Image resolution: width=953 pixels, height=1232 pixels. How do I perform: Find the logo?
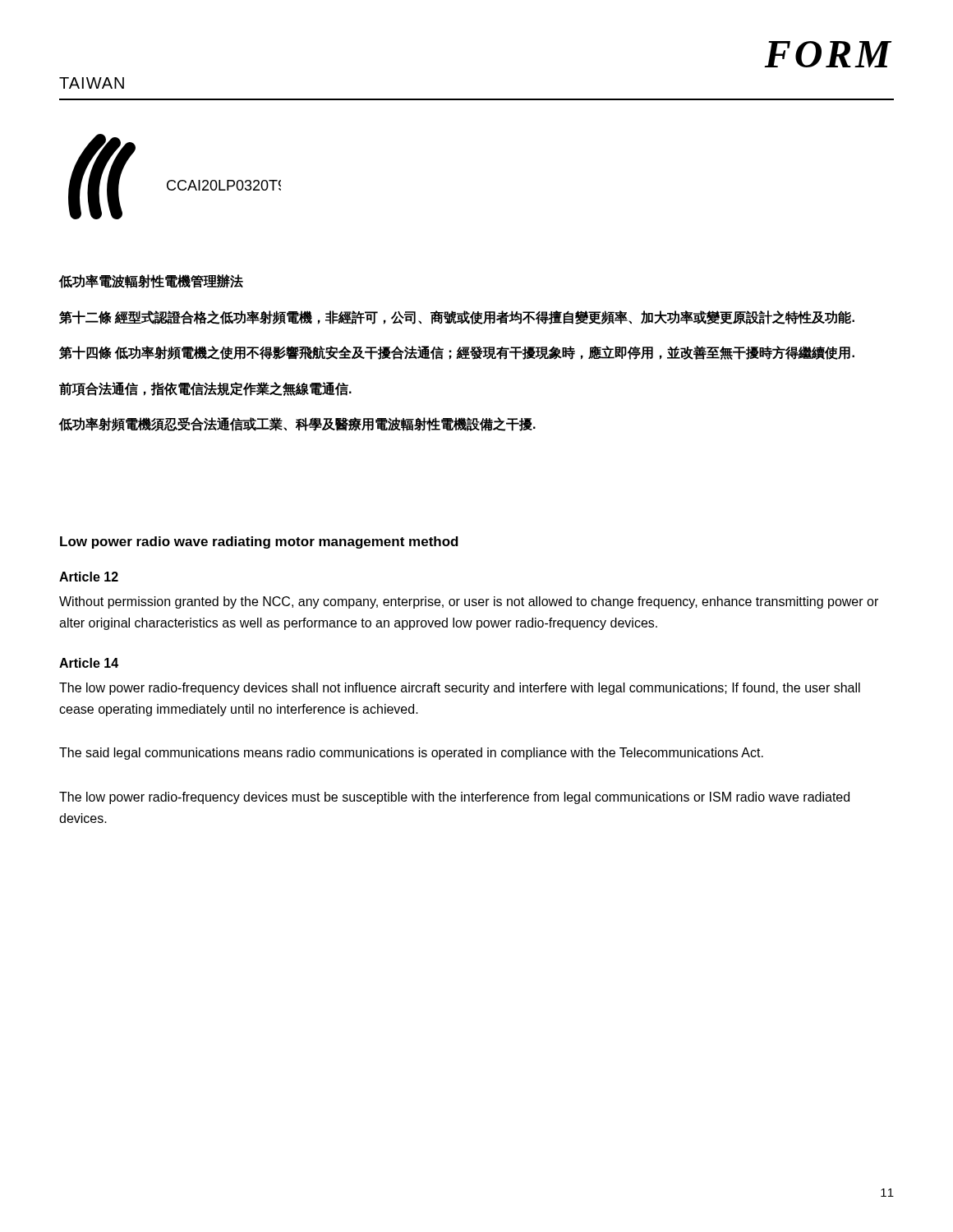coord(170,182)
